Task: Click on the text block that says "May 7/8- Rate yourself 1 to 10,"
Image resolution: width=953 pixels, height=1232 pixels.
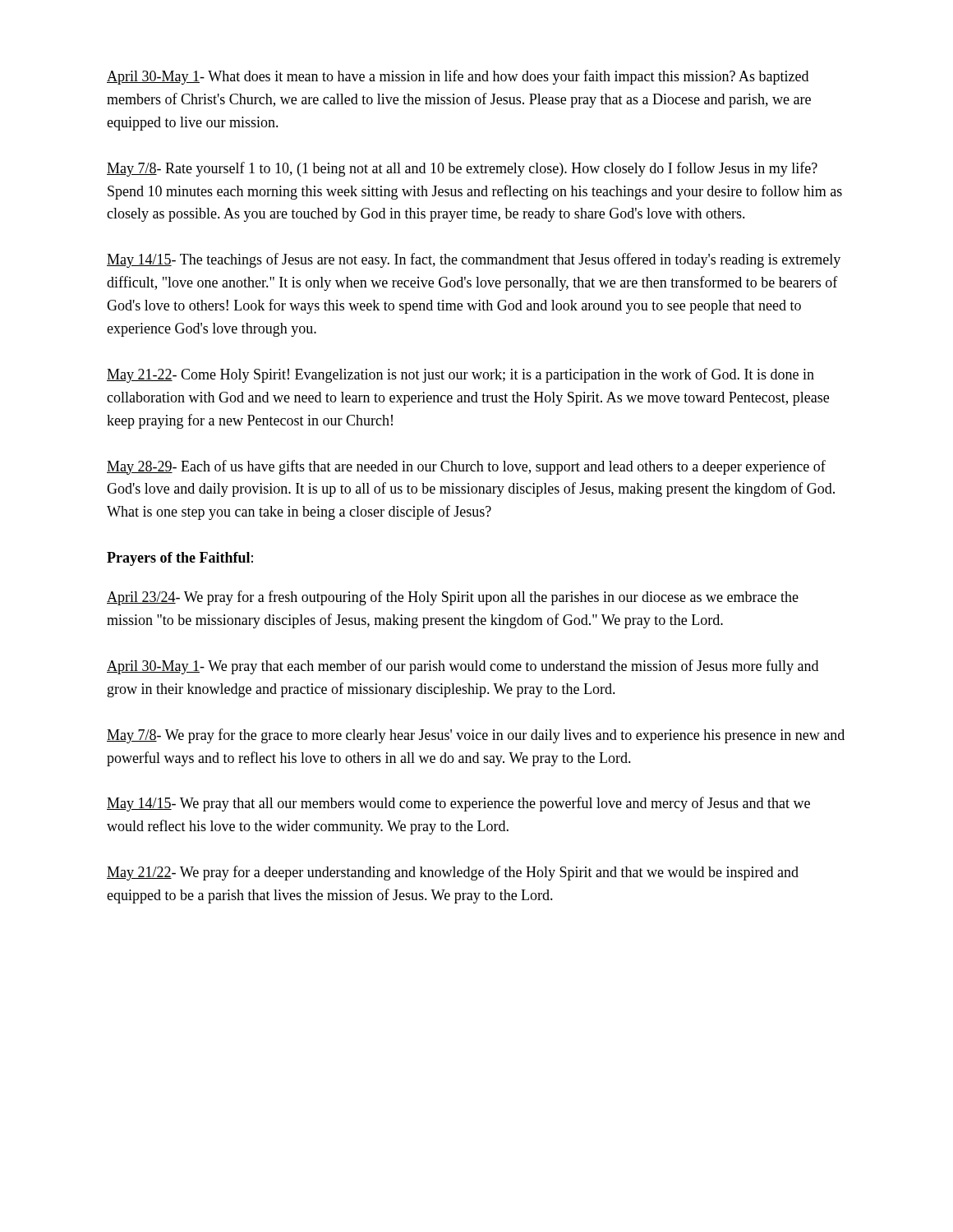Action: coord(475,191)
